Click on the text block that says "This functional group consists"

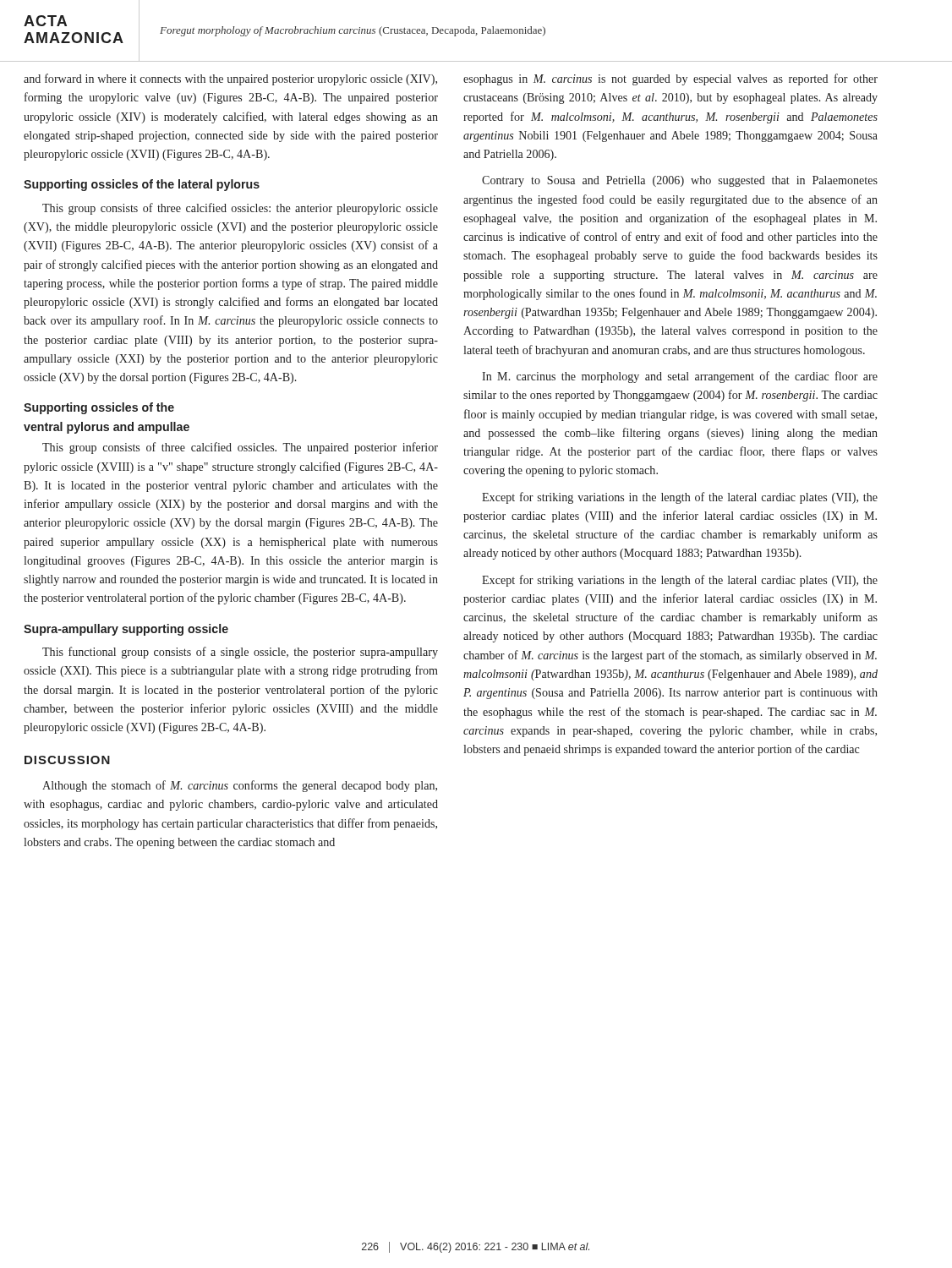click(231, 690)
